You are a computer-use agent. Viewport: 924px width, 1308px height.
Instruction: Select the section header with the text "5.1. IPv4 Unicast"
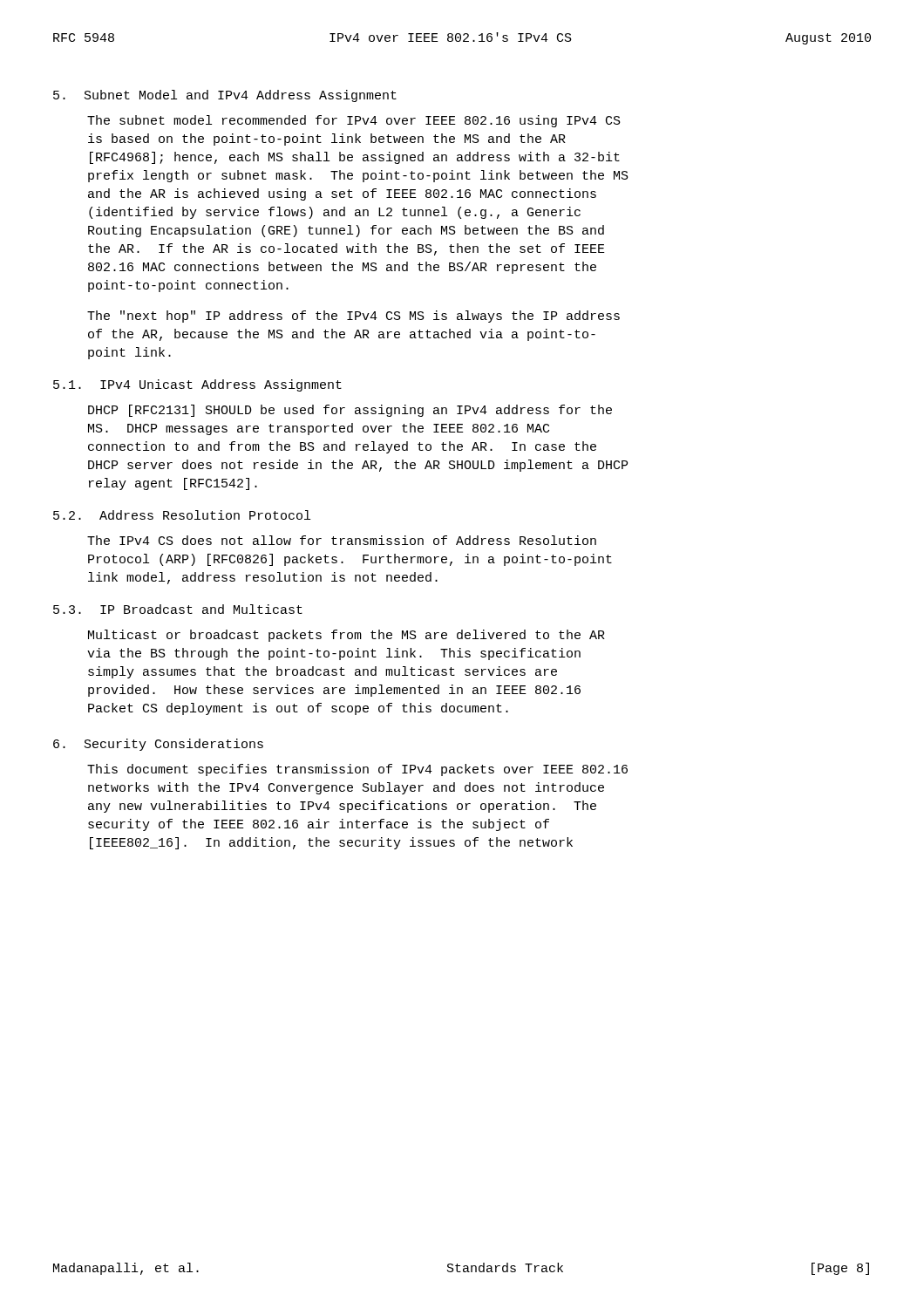tap(197, 386)
